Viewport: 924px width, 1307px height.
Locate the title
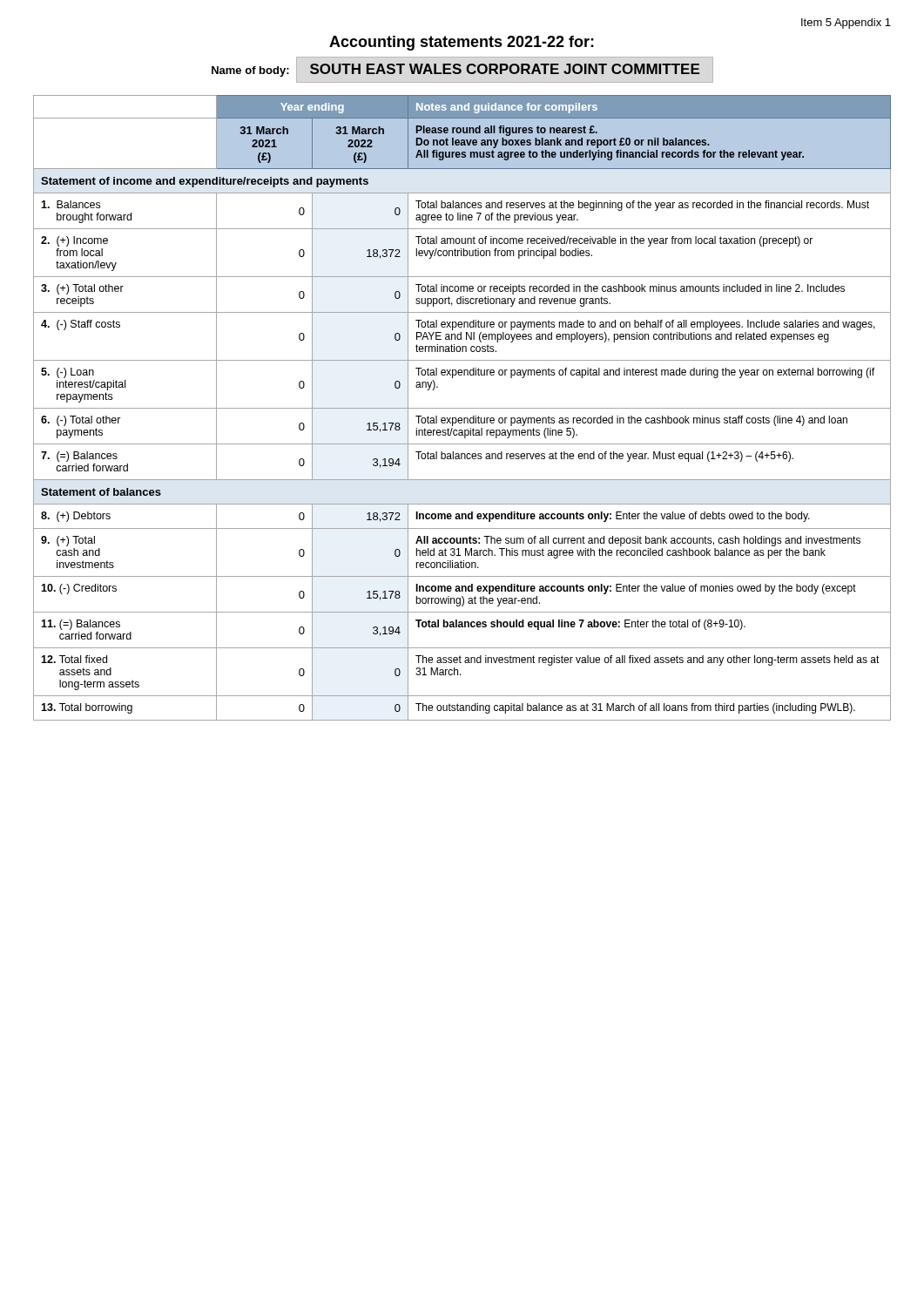tap(462, 42)
